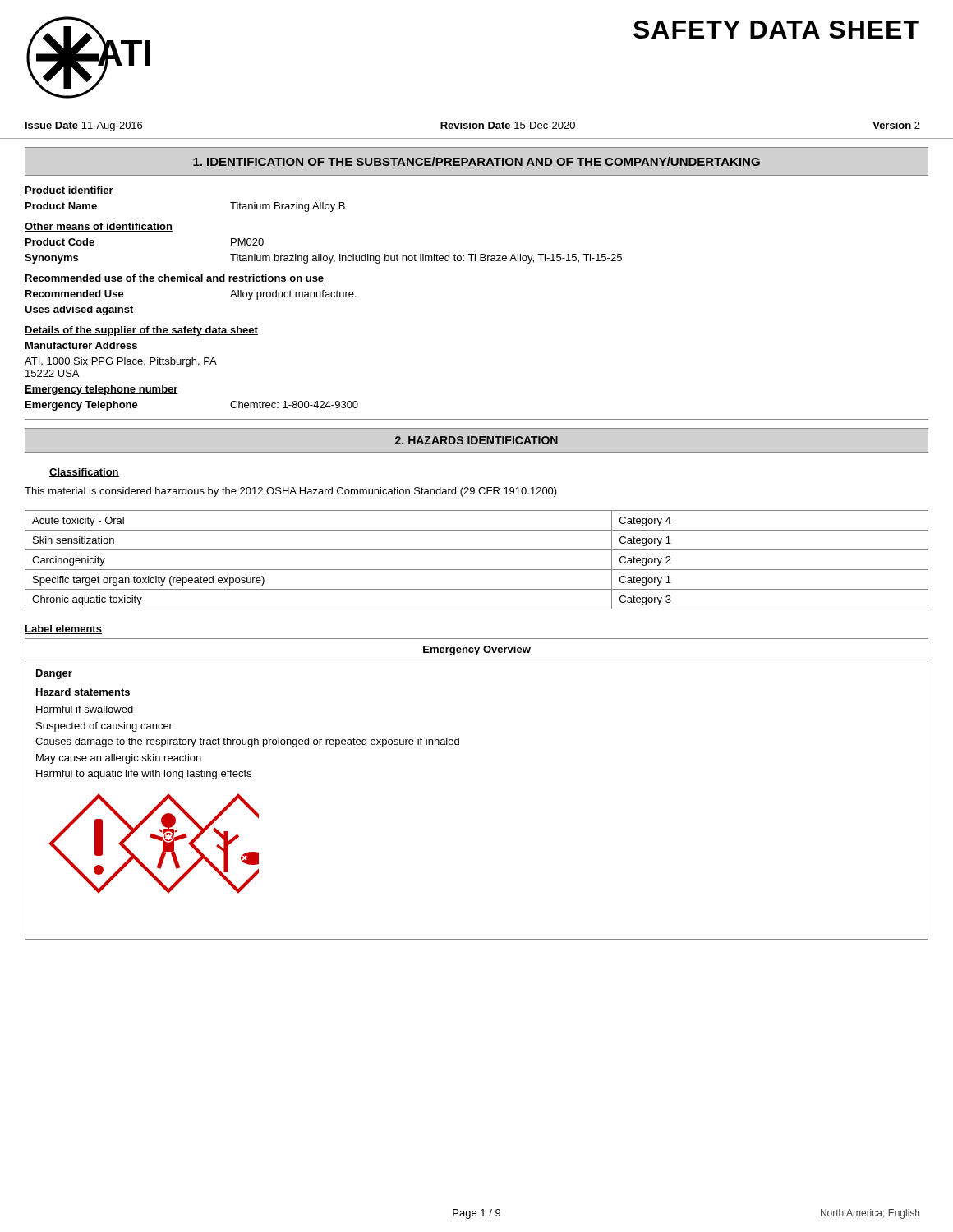
Task: Select the logo
Action: (90, 61)
